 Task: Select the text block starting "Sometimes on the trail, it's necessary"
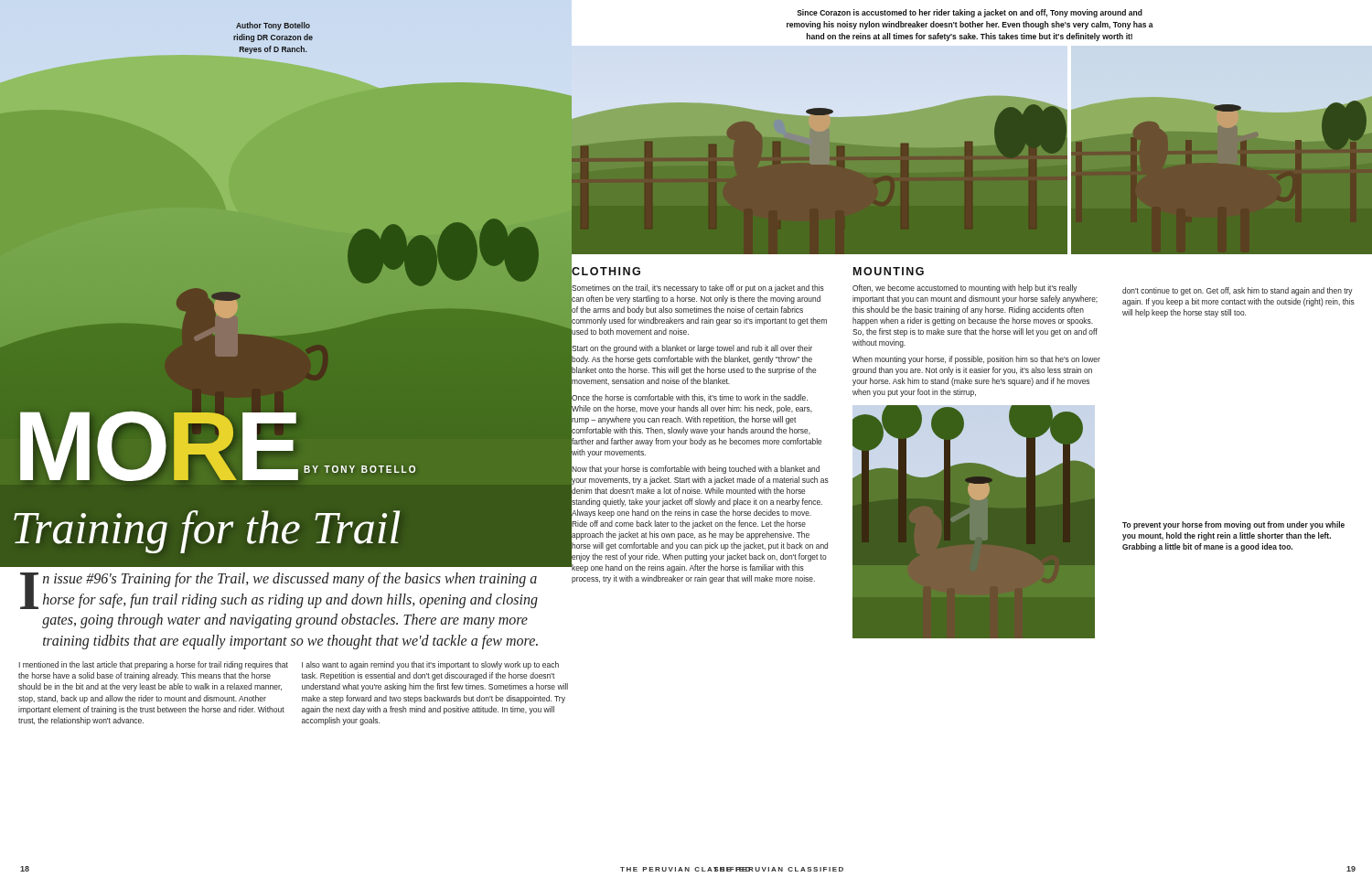[700, 310]
